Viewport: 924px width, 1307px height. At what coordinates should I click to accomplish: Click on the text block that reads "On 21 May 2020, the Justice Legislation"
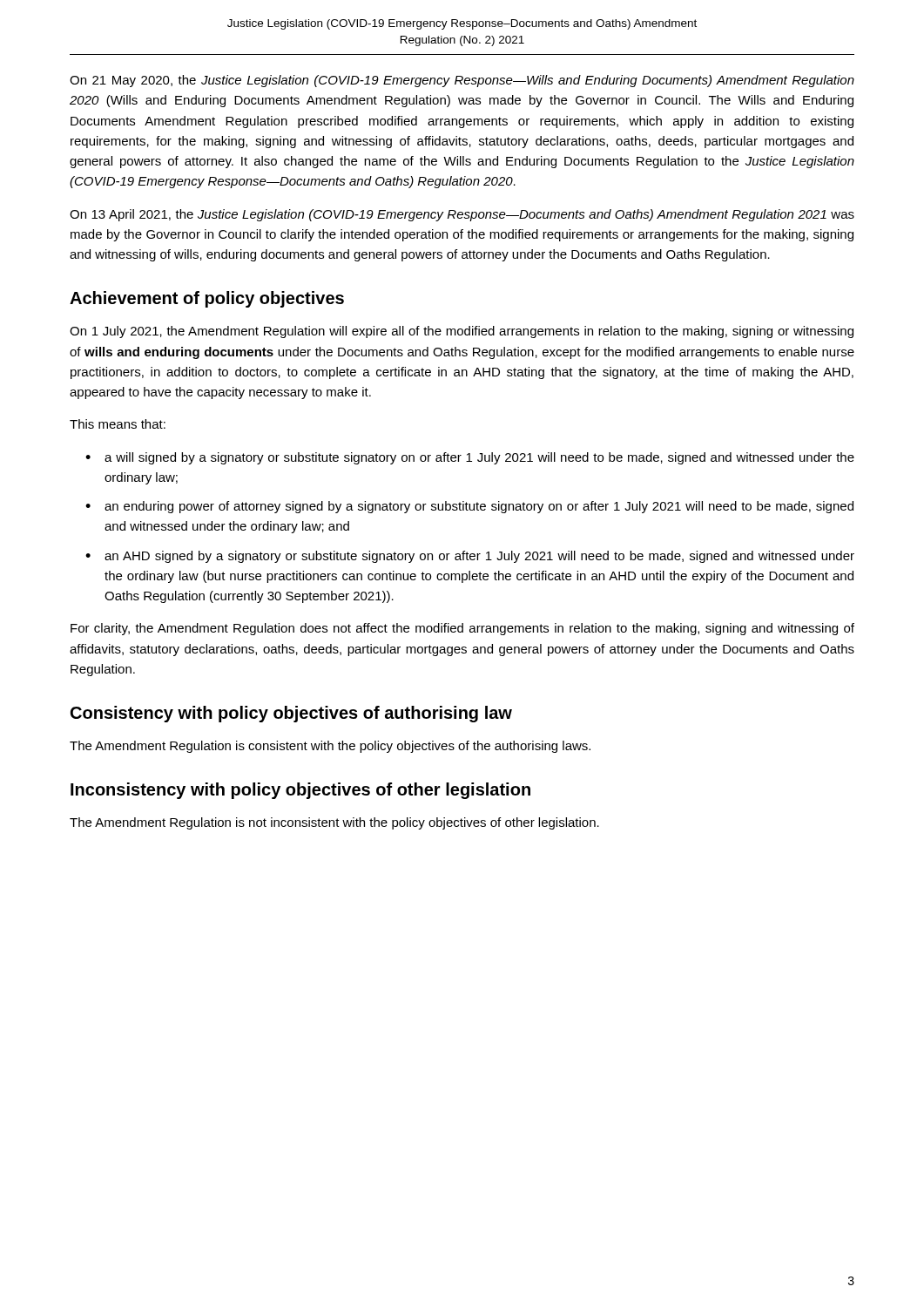point(462,130)
